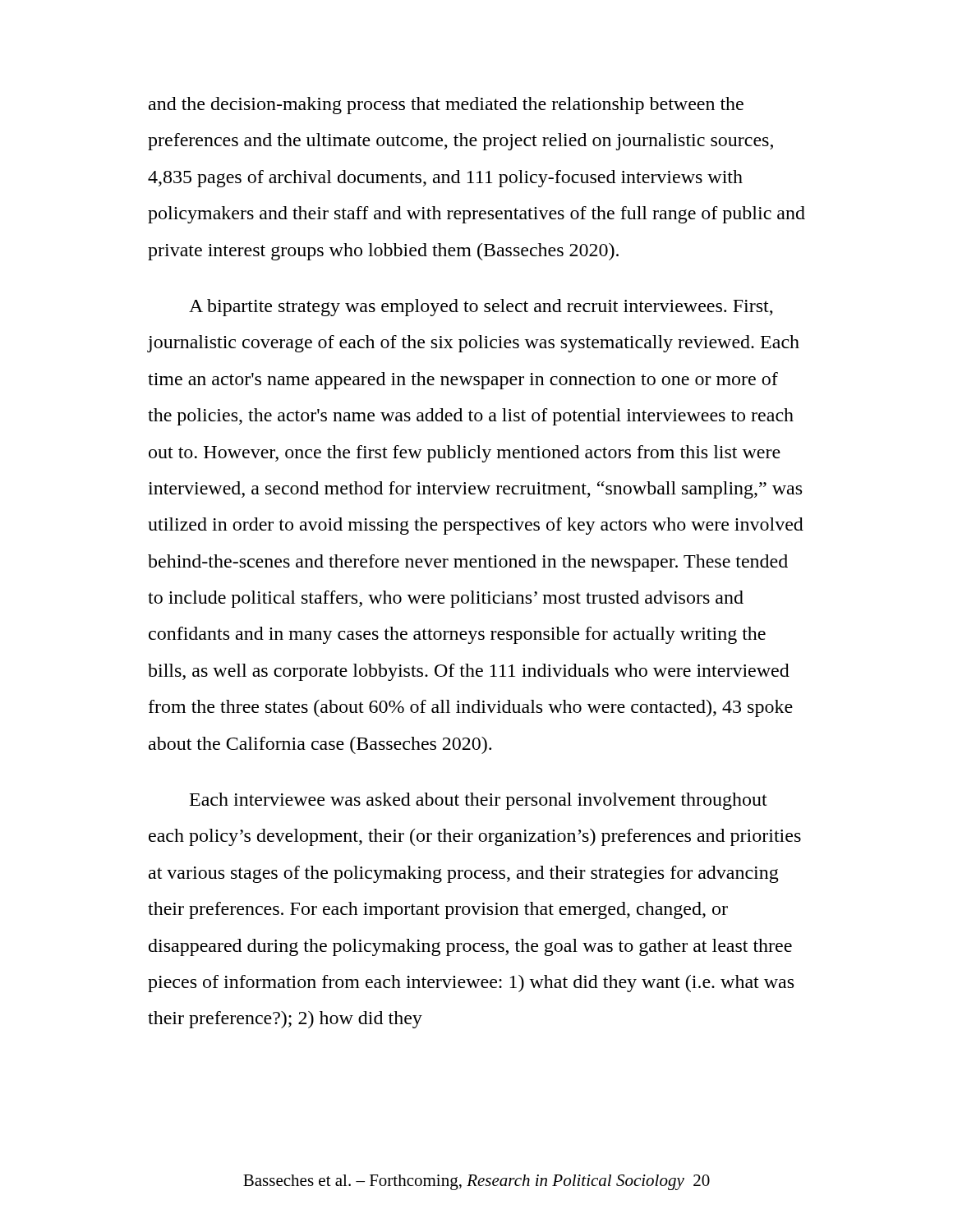This screenshot has width=953, height=1232.
Task: Find the element starting "Each interviewee was asked about their personal involvement"
Action: coord(476,909)
